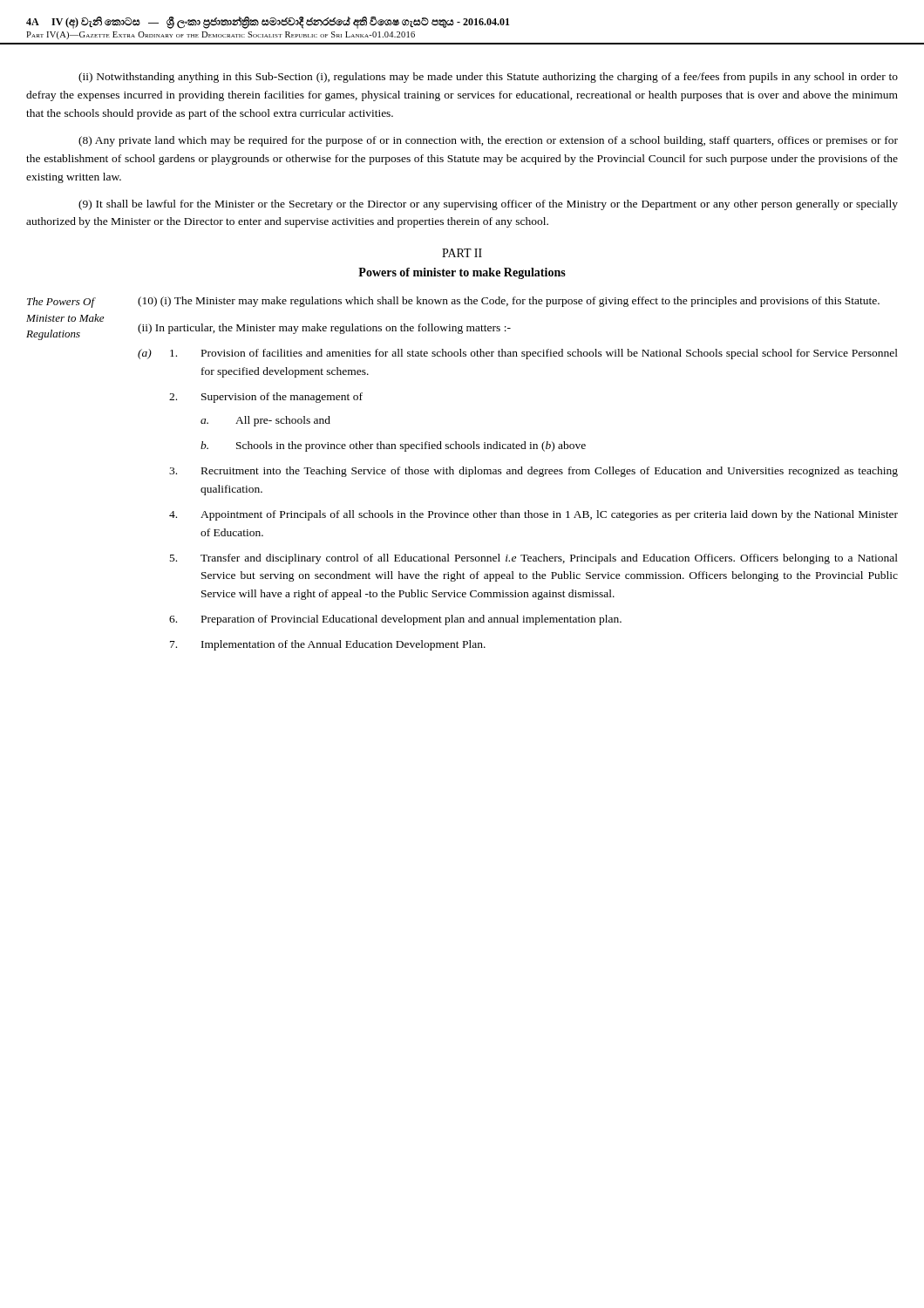Viewport: 924px width, 1308px height.
Task: Select the list item that says "4. Appointment of Principals of"
Action: click(x=518, y=524)
